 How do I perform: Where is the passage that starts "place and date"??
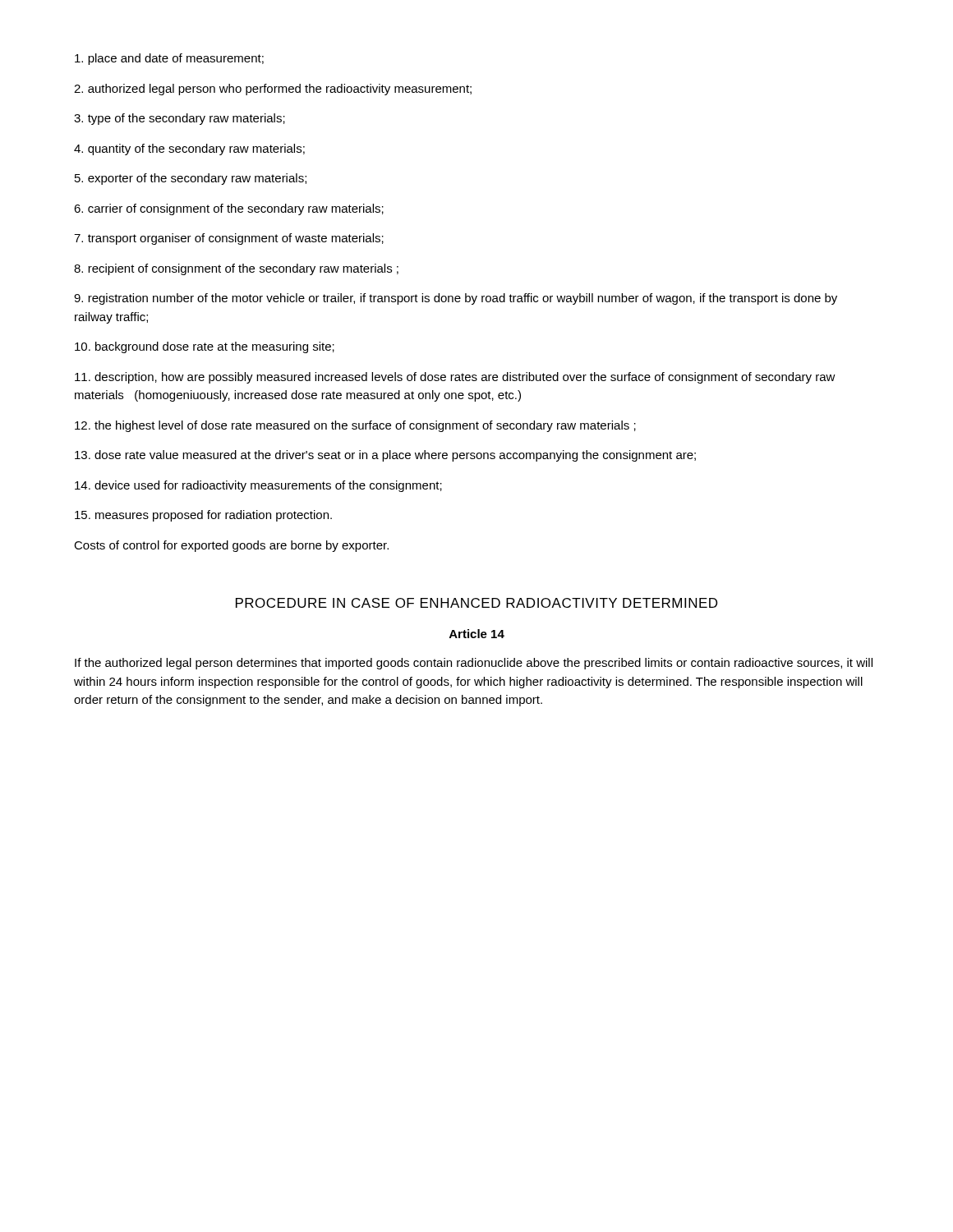169,58
